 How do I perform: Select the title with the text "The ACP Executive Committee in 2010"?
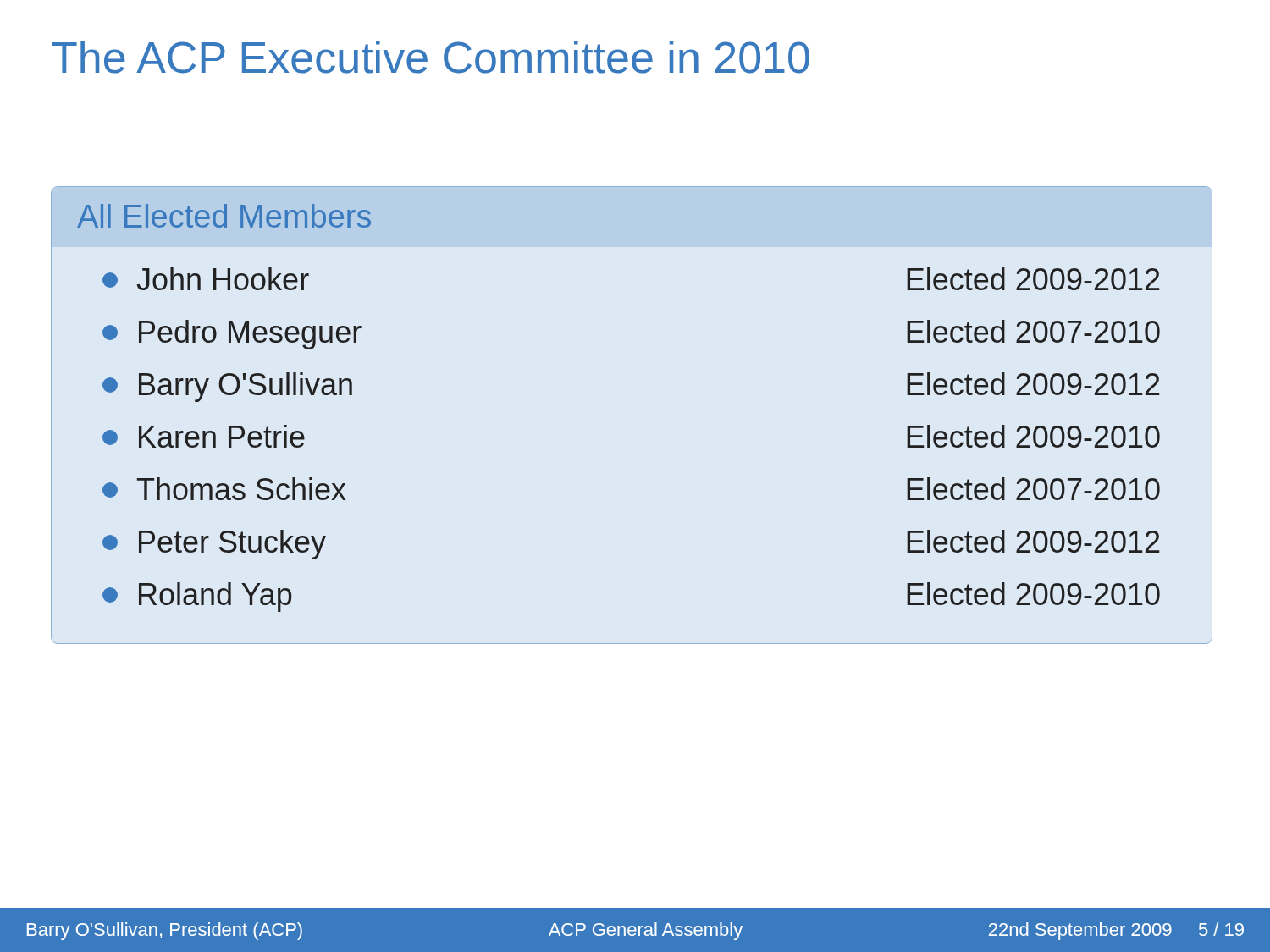tap(431, 58)
